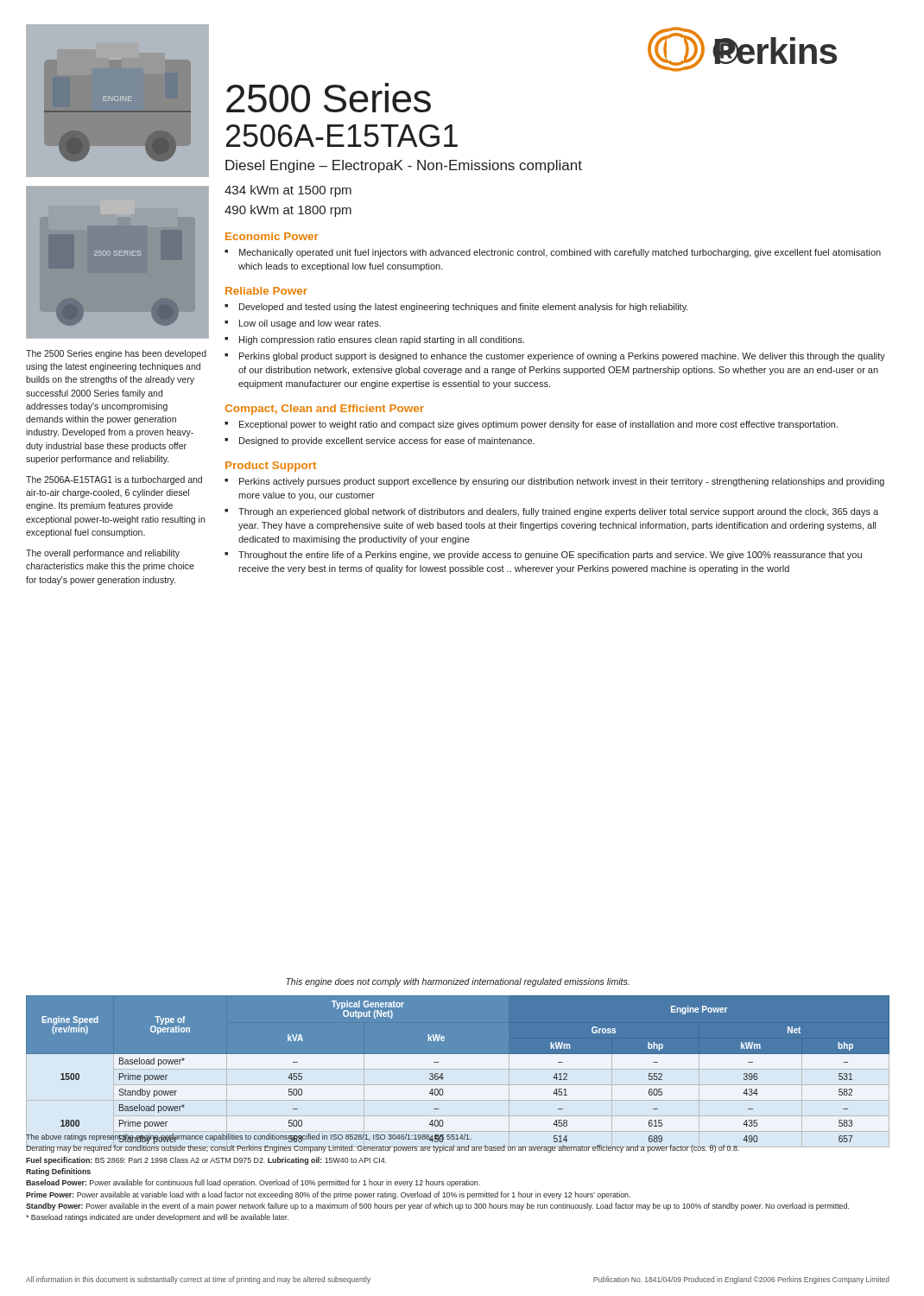Click on the text starting "Compact, Clean and Efficient"

coord(324,408)
